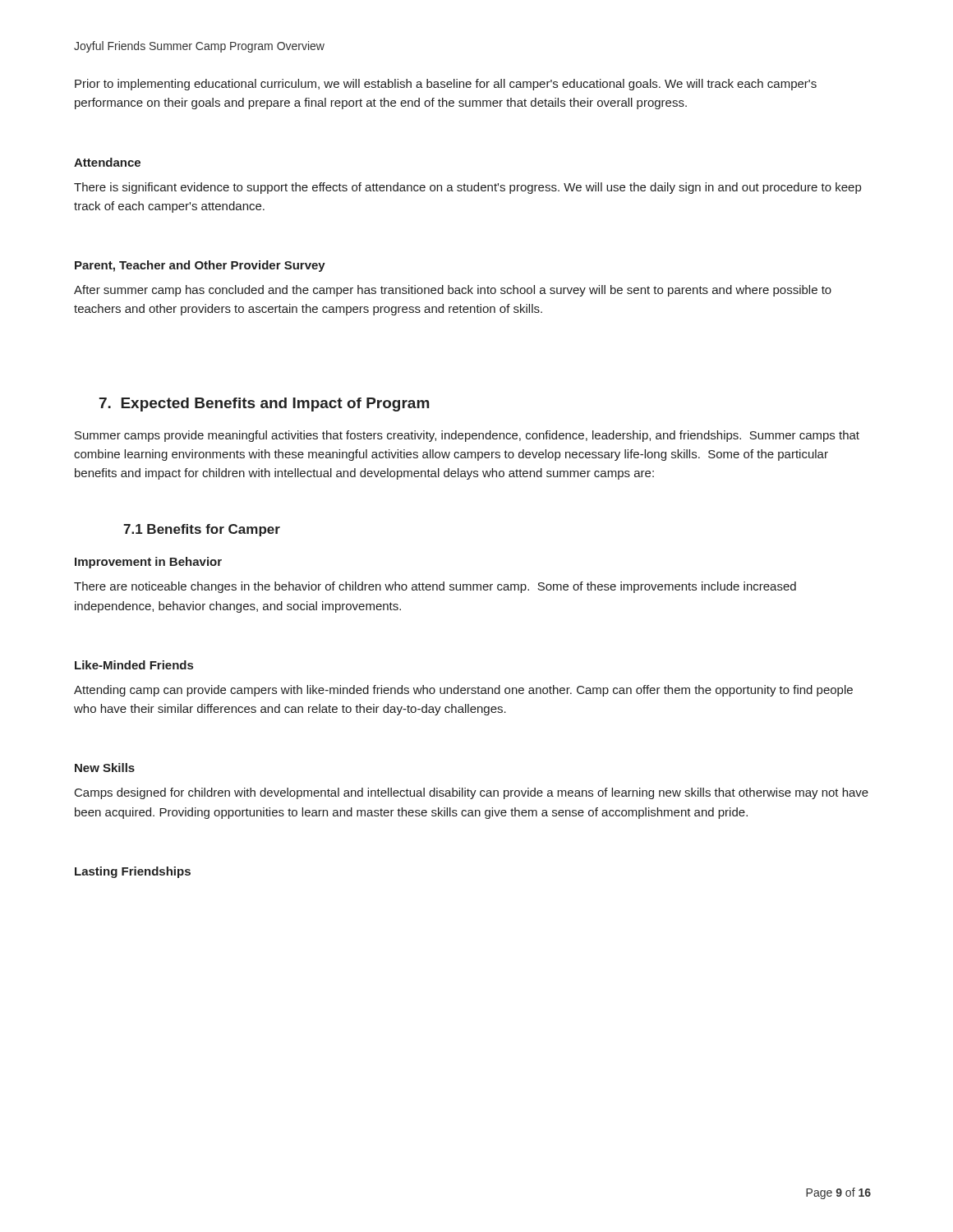
Task: Select the section header that reads "Lasting Friendships"
Action: tap(132, 871)
